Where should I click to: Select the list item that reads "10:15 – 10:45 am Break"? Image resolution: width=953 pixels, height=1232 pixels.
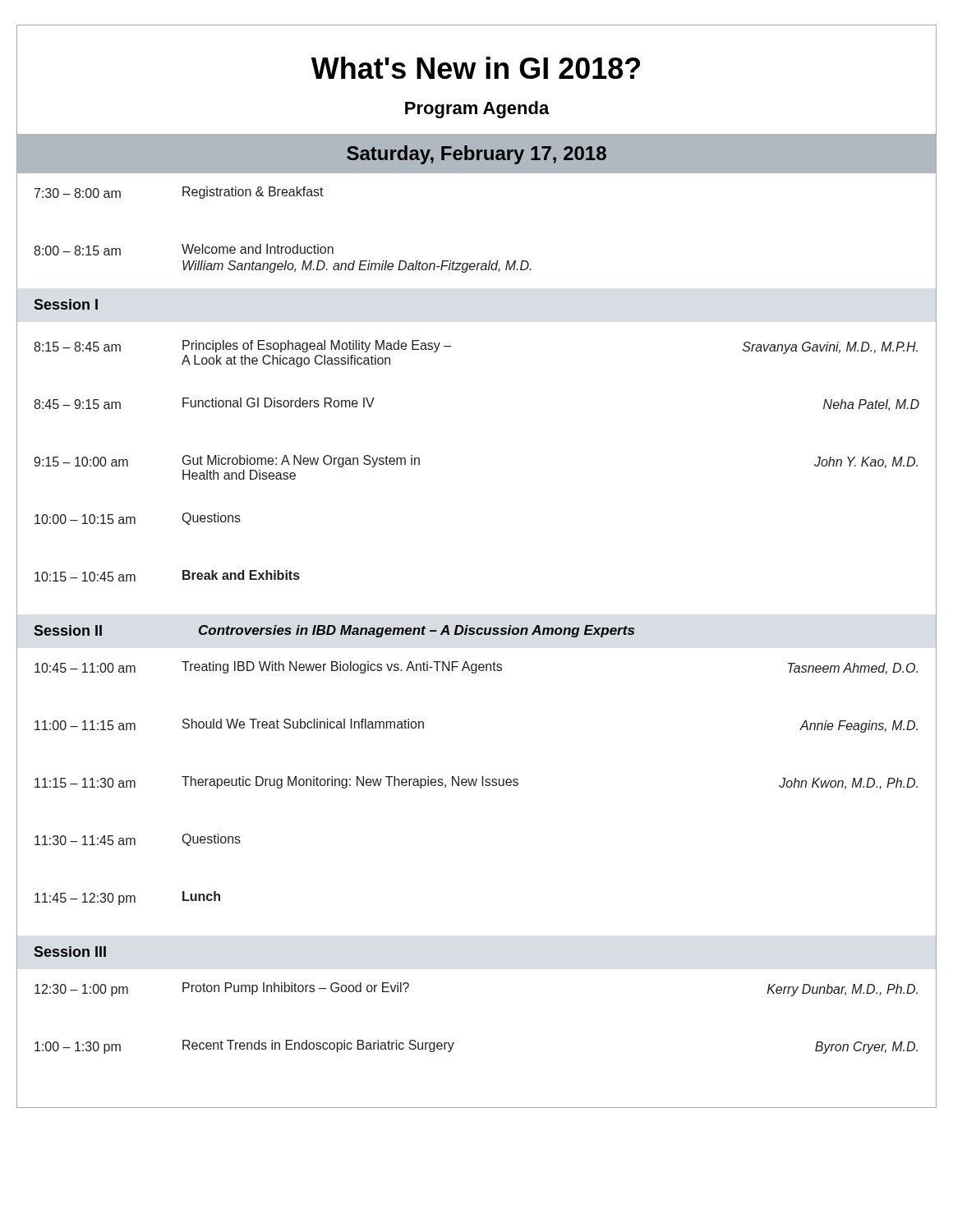tap(85, 575)
